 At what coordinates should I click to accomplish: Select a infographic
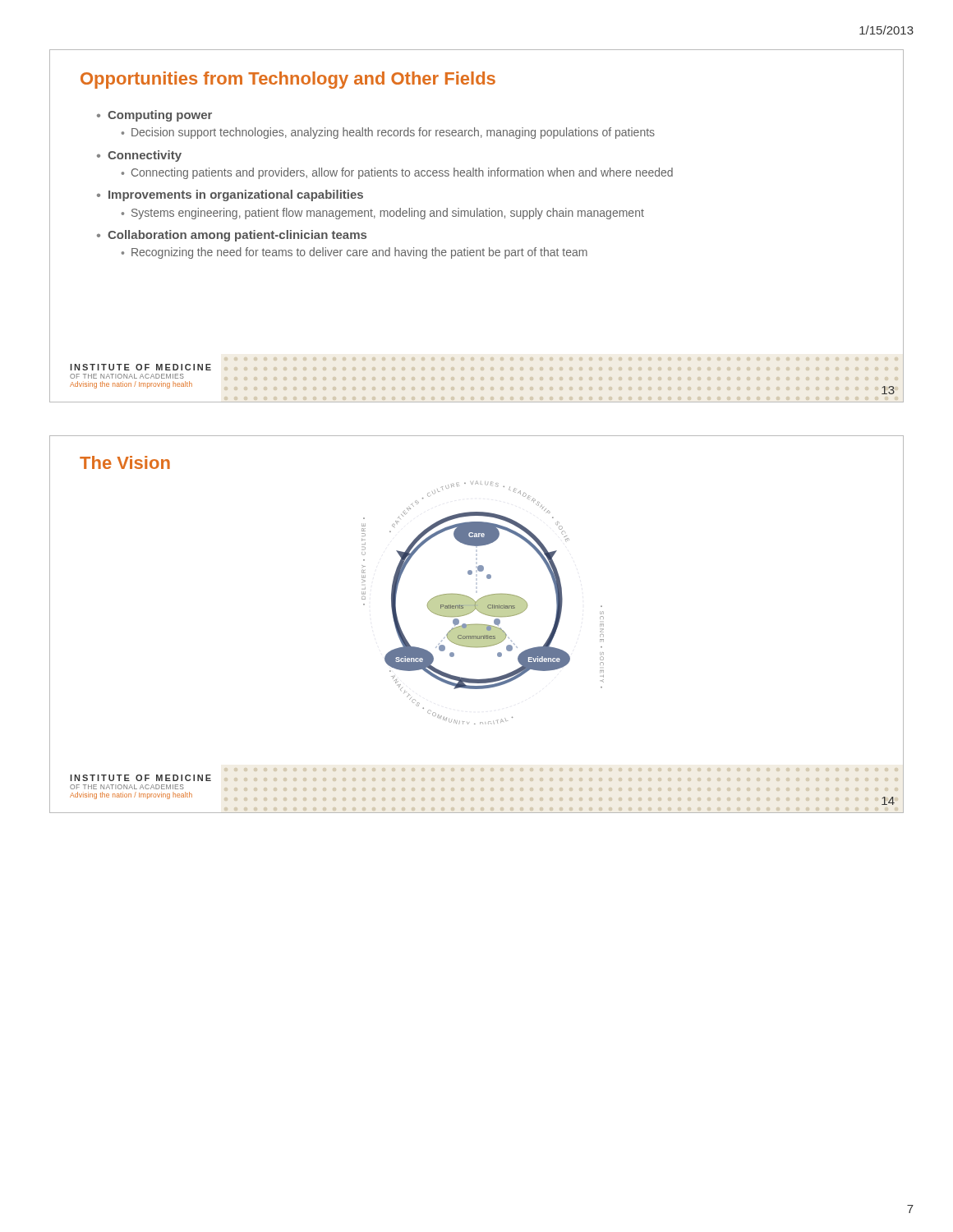point(476,601)
